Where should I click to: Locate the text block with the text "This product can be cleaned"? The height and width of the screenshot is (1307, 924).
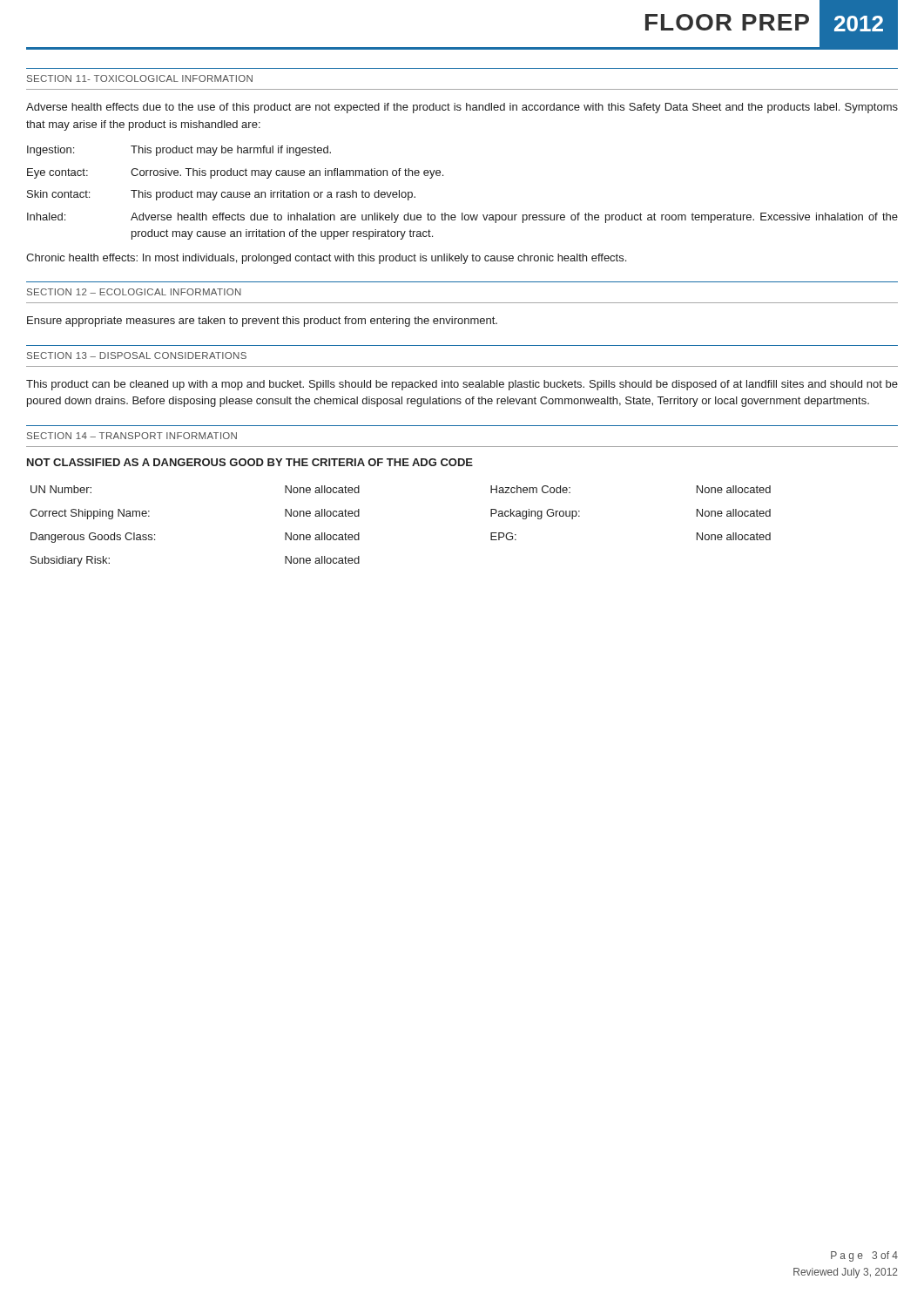coord(462,392)
